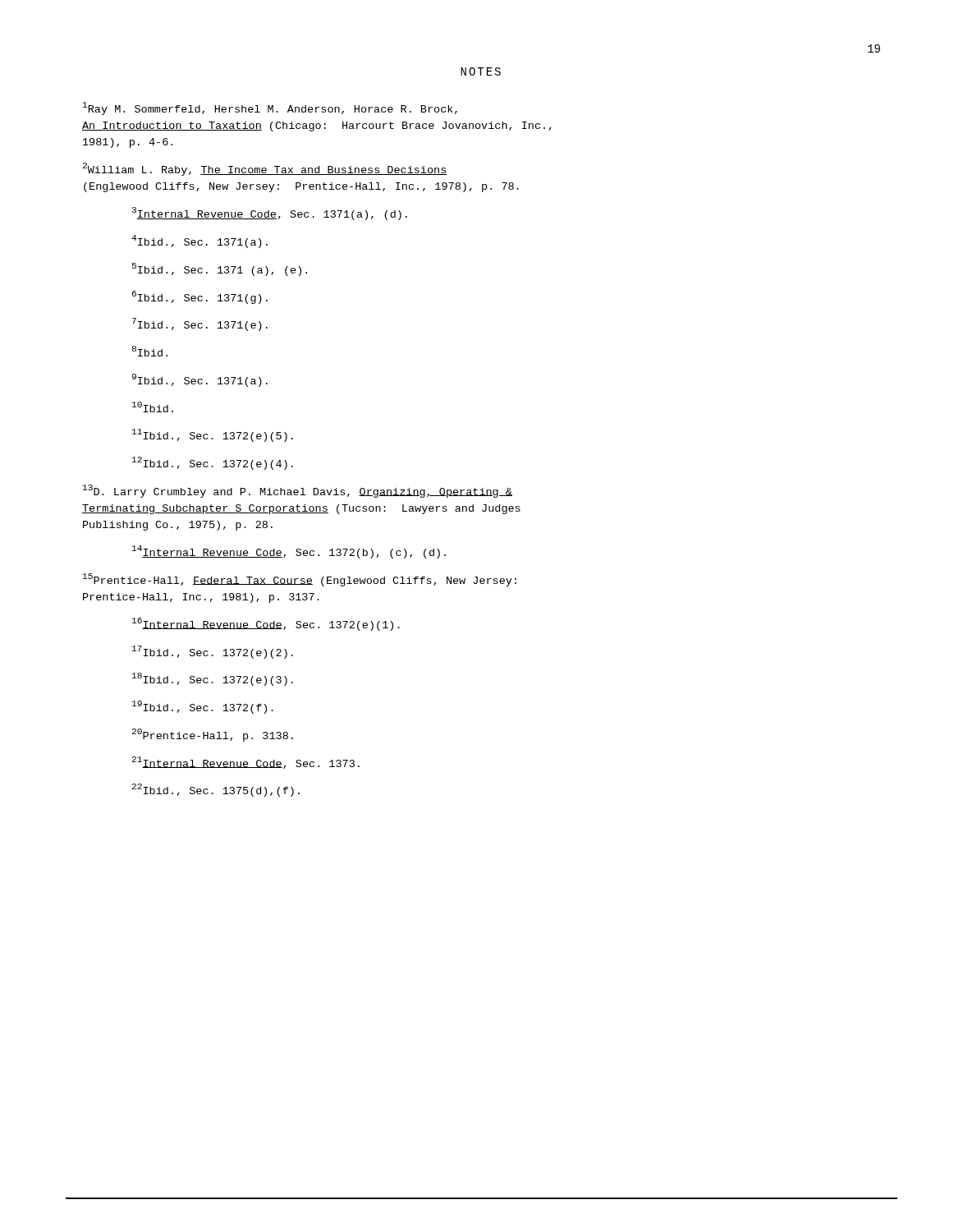This screenshot has height=1232, width=963.
Task: Find the passage starting "12Ibid., Sec. 1372(e)(4)."
Action: click(213, 463)
